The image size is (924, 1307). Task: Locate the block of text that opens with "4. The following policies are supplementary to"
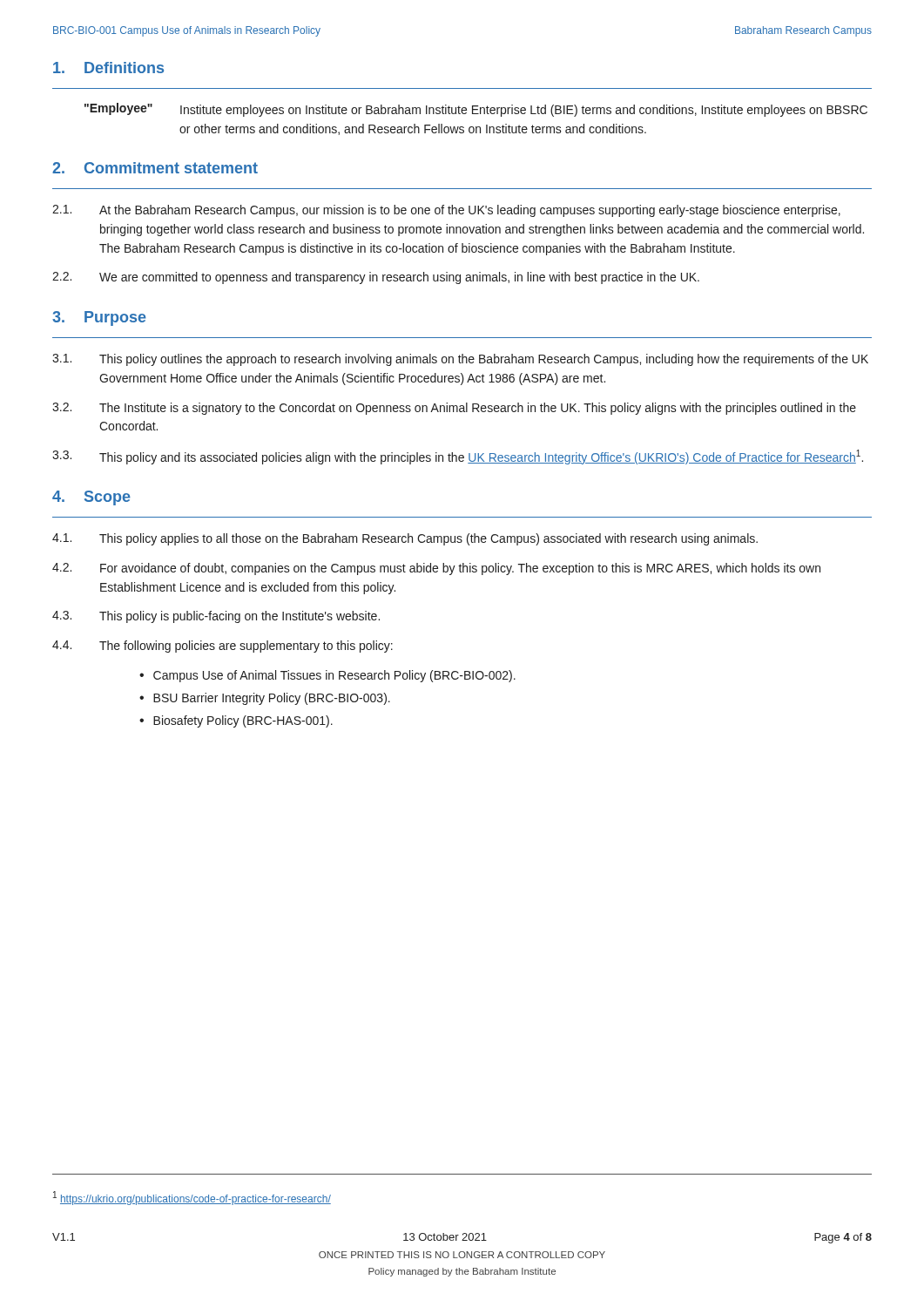pos(223,647)
